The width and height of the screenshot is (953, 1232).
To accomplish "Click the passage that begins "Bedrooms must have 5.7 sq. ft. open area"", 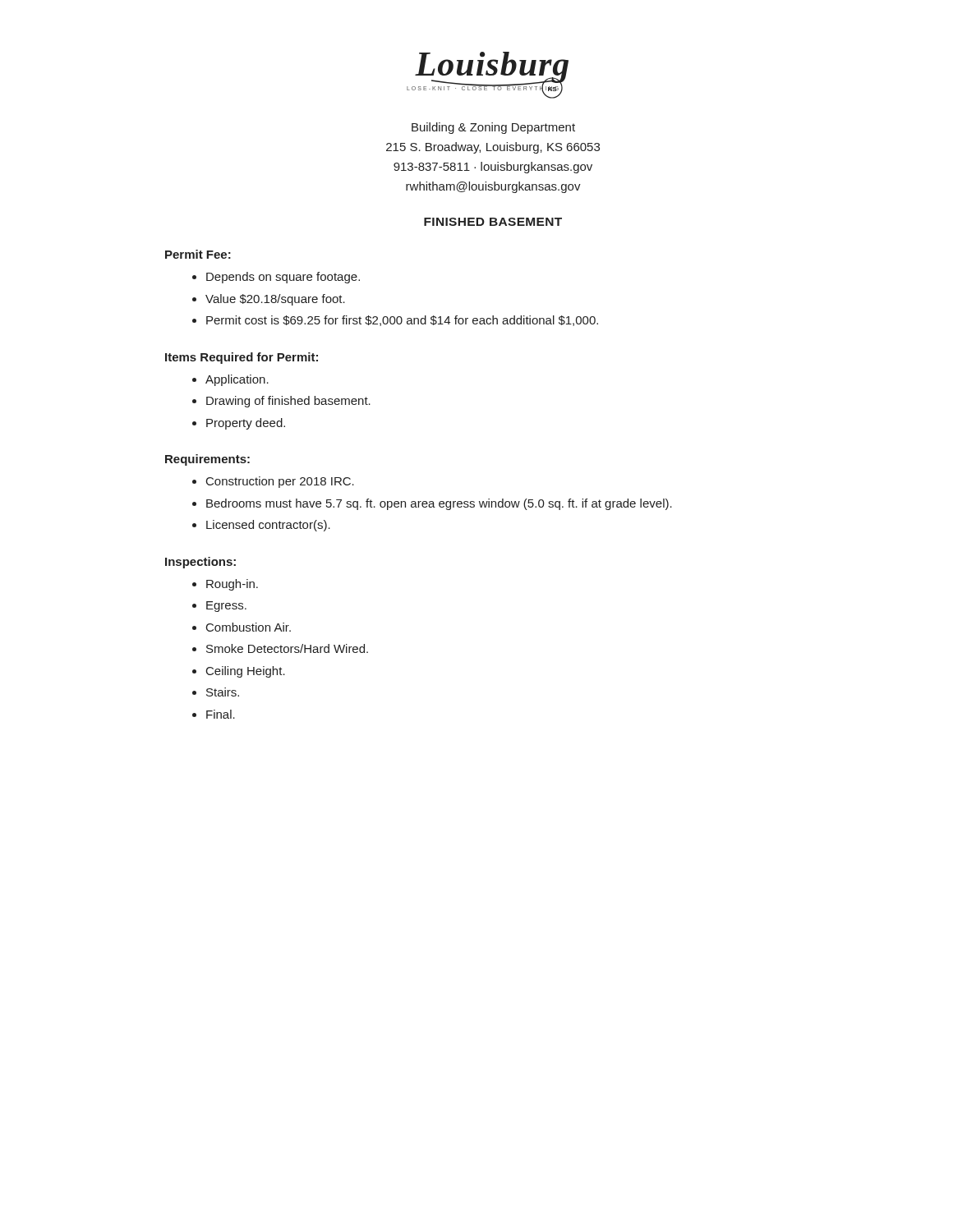I will [x=501, y=503].
